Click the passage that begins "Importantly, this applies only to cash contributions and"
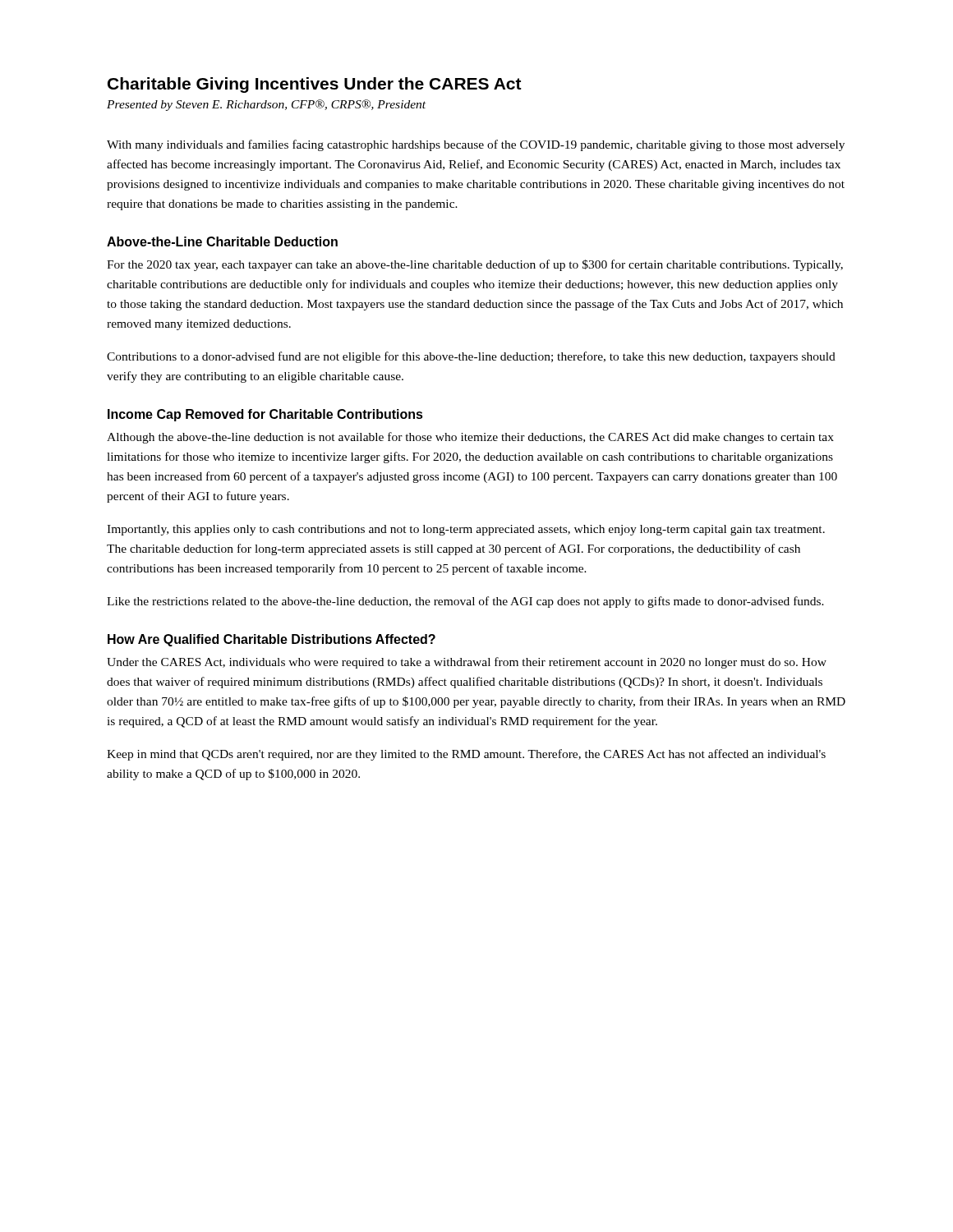The height and width of the screenshot is (1232, 953). coord(466,548)
